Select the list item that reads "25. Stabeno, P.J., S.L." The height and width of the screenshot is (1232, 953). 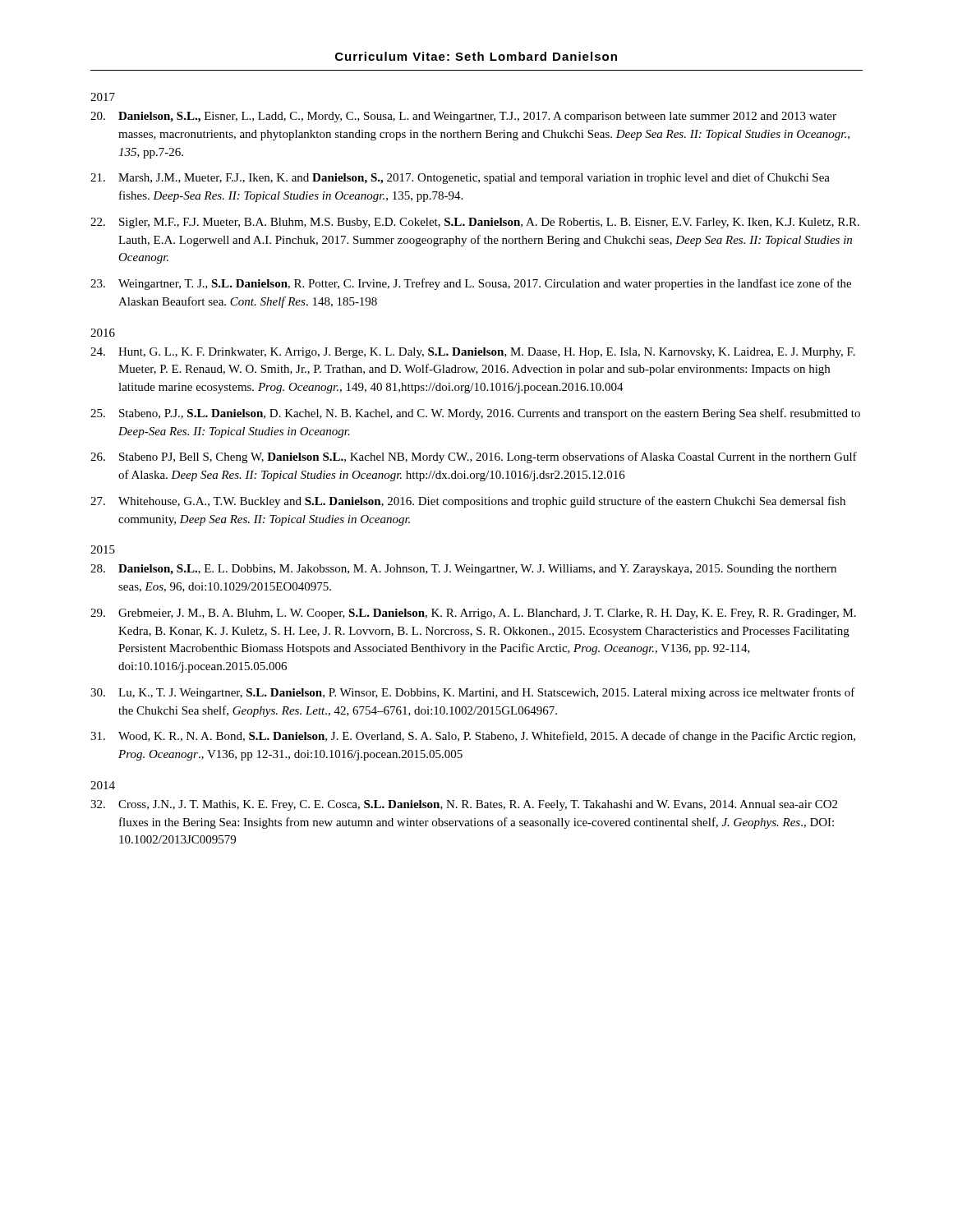click(476, 423)
